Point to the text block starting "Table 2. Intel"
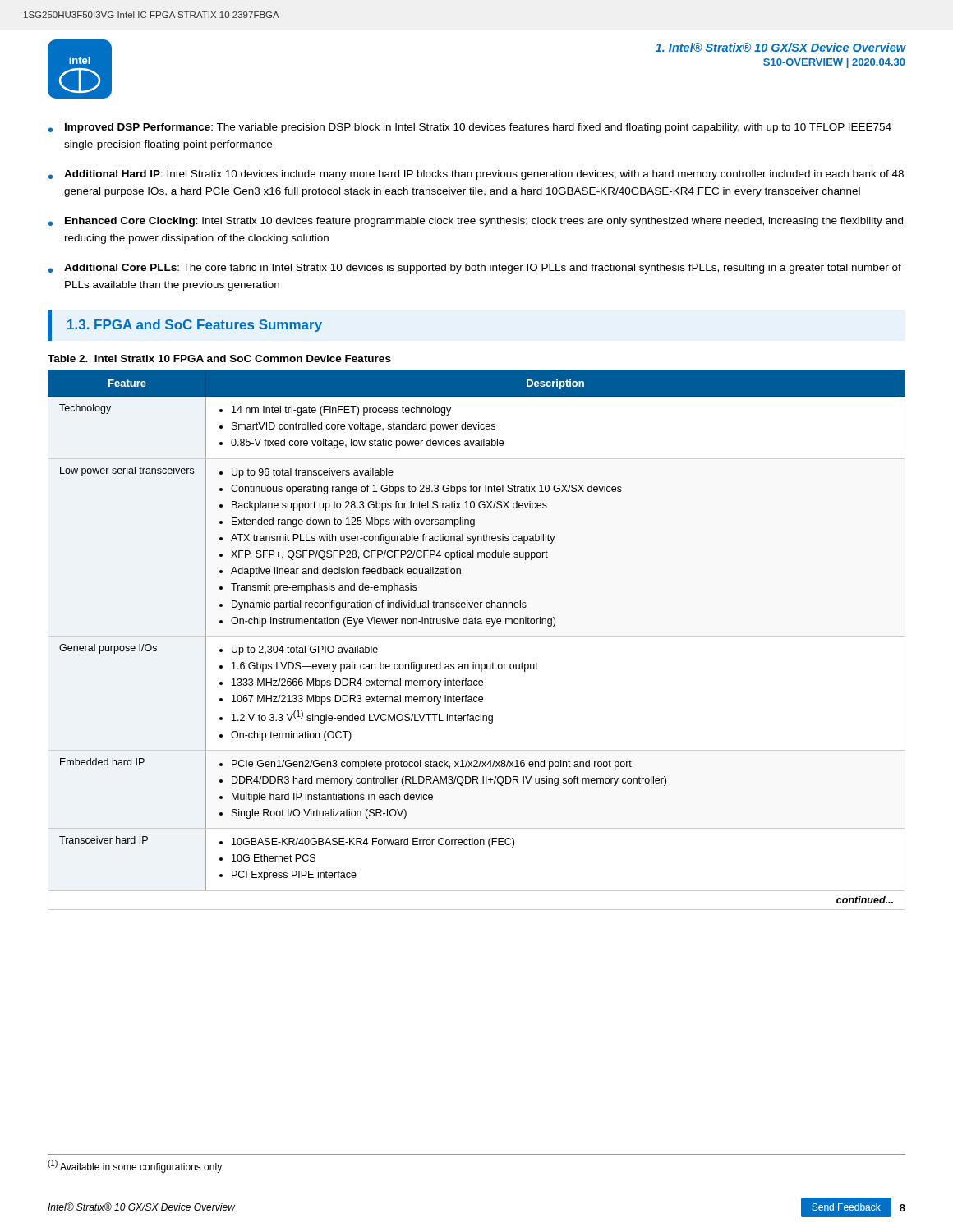The image size is (953, 1232). pyautogui.click(x=219, y=359)
